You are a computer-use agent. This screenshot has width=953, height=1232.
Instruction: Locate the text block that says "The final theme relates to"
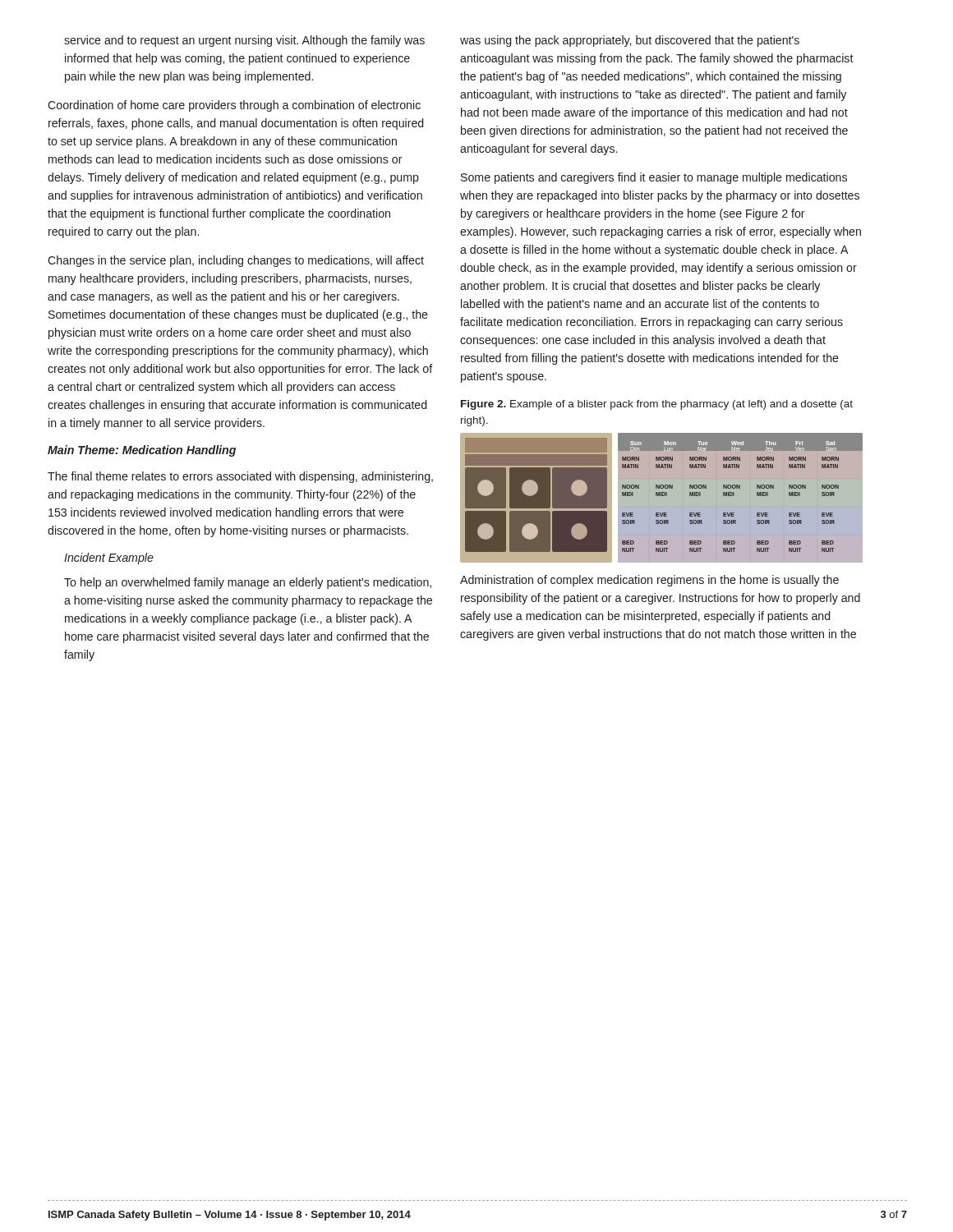pos(241,503)
